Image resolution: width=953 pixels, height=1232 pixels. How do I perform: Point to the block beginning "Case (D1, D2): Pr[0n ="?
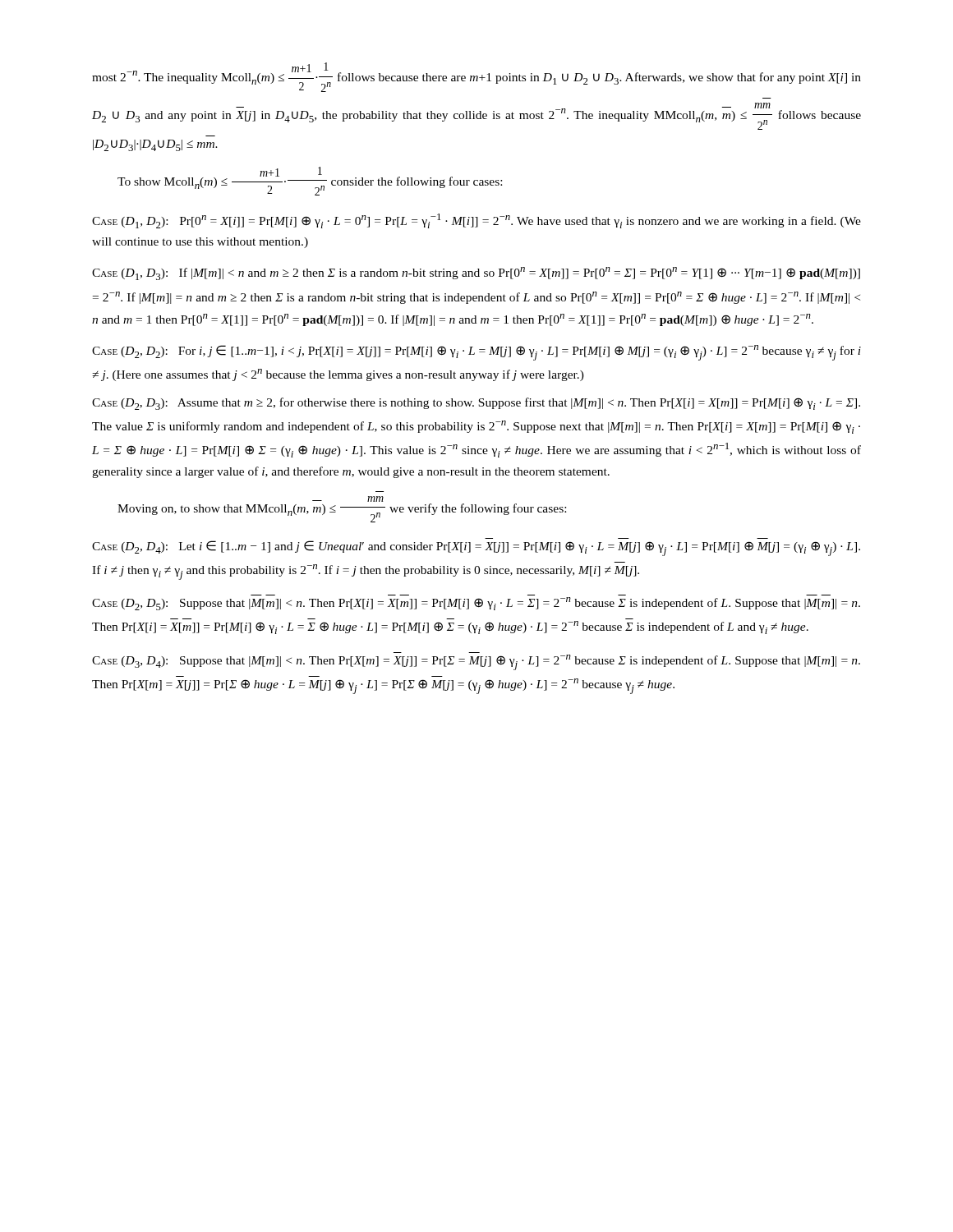[476, 229]
